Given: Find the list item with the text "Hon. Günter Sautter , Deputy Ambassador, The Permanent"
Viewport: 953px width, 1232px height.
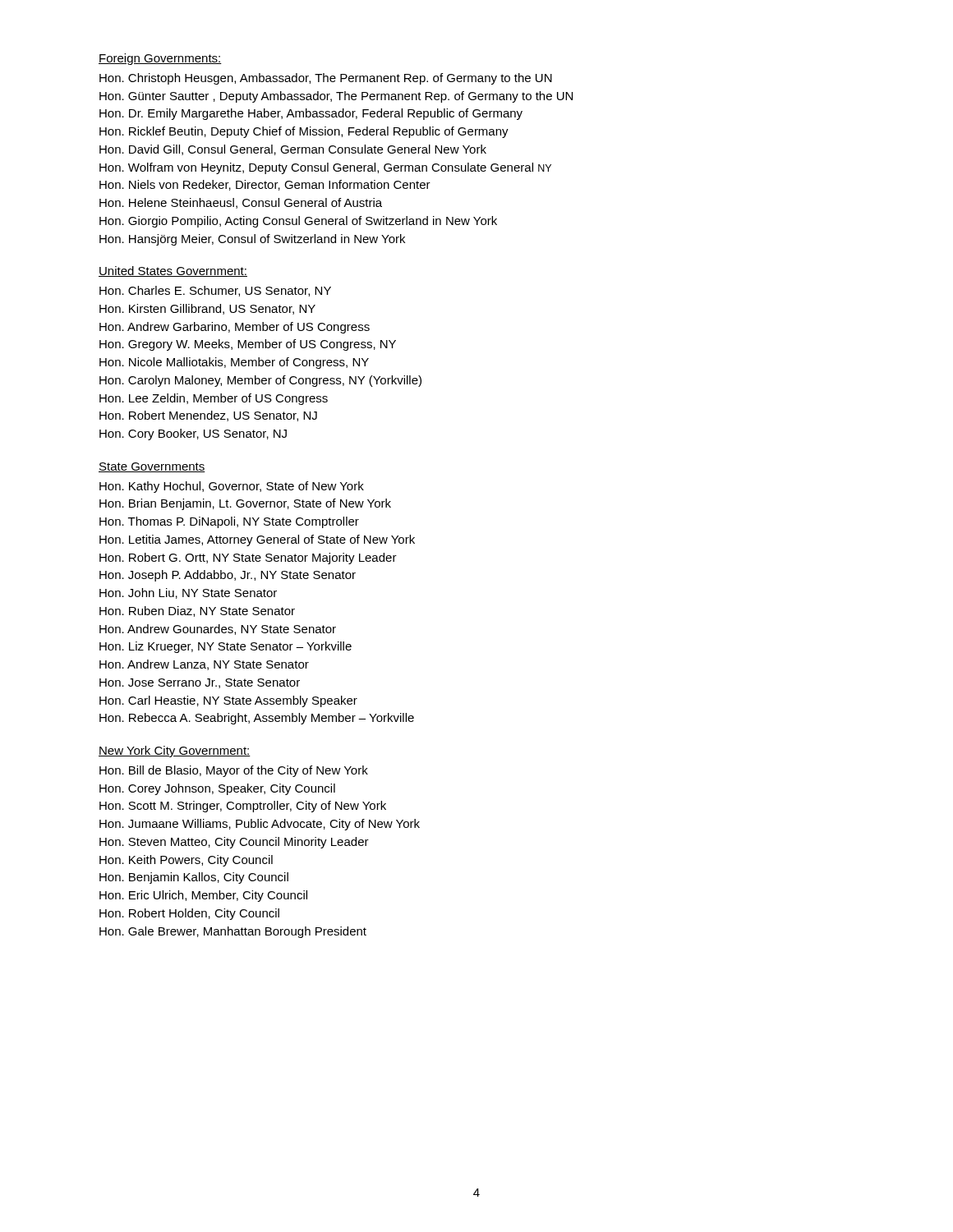Looking at the screenshot, I should click(336, 95).
